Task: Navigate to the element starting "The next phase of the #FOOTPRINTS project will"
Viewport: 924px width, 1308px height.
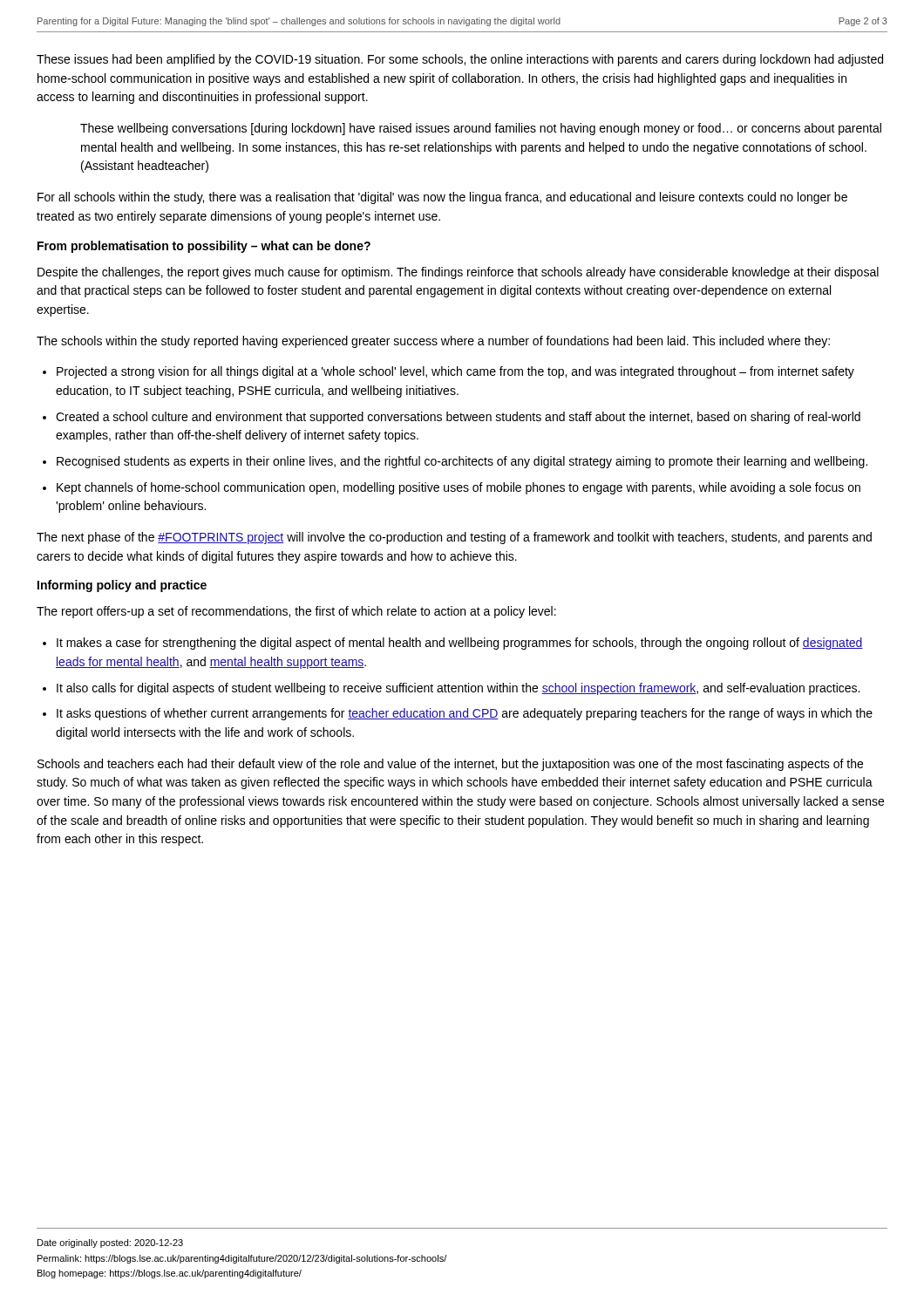Action: [454, 547]
